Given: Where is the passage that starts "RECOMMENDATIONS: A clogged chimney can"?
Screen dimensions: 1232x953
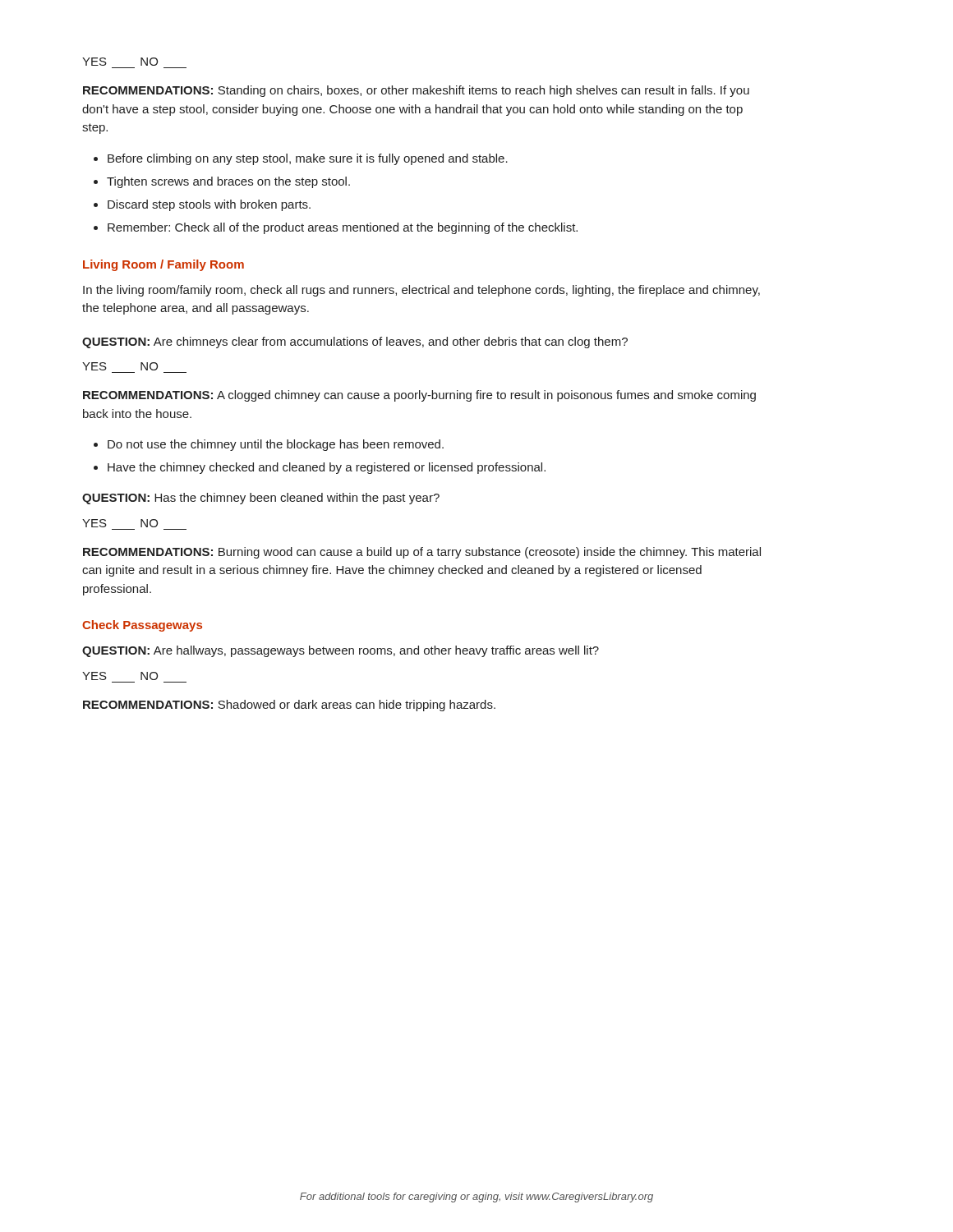Looking at the screenshot, I should tap(419, 404).
